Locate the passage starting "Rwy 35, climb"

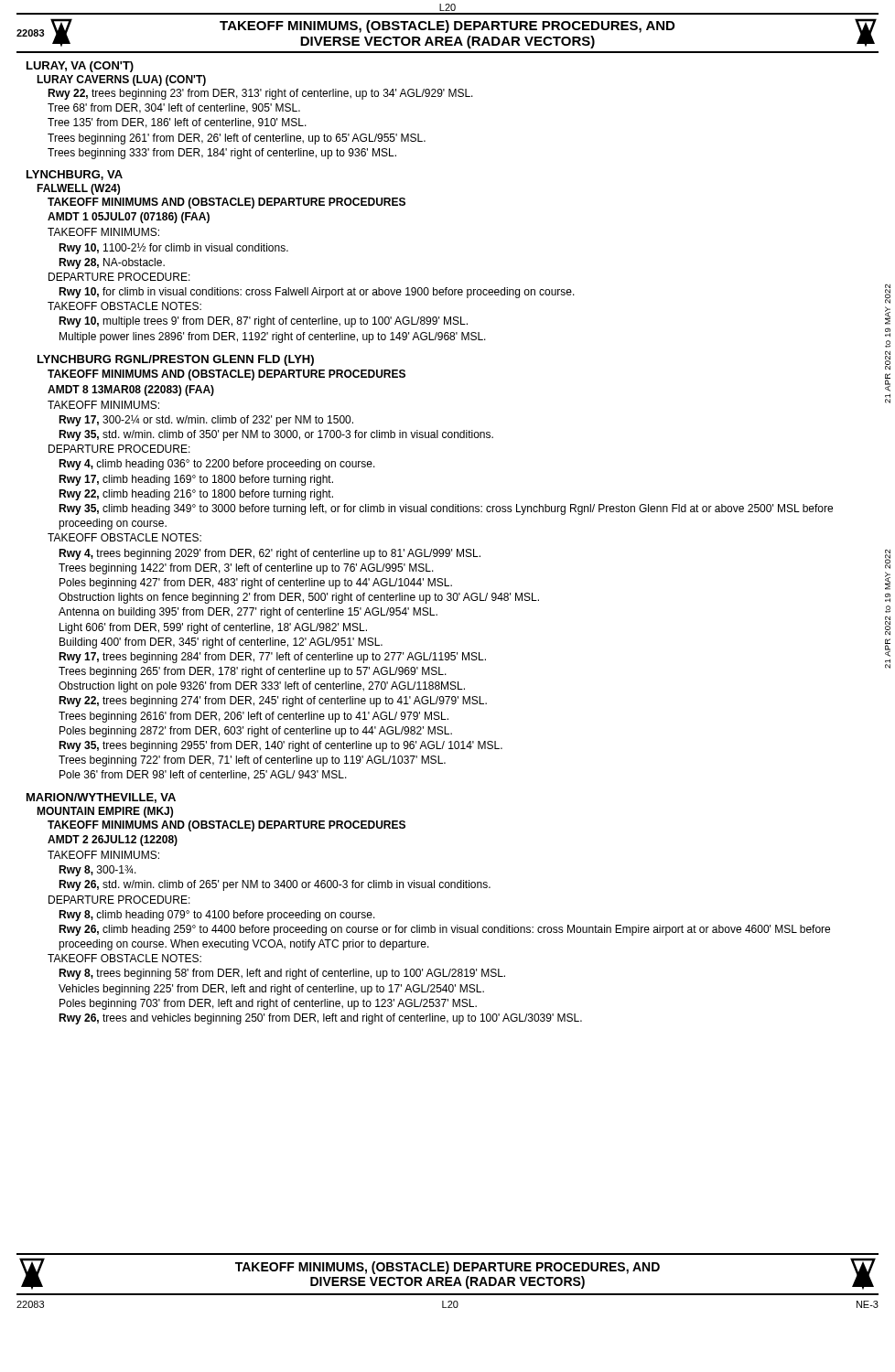click(x=446, y=516)
